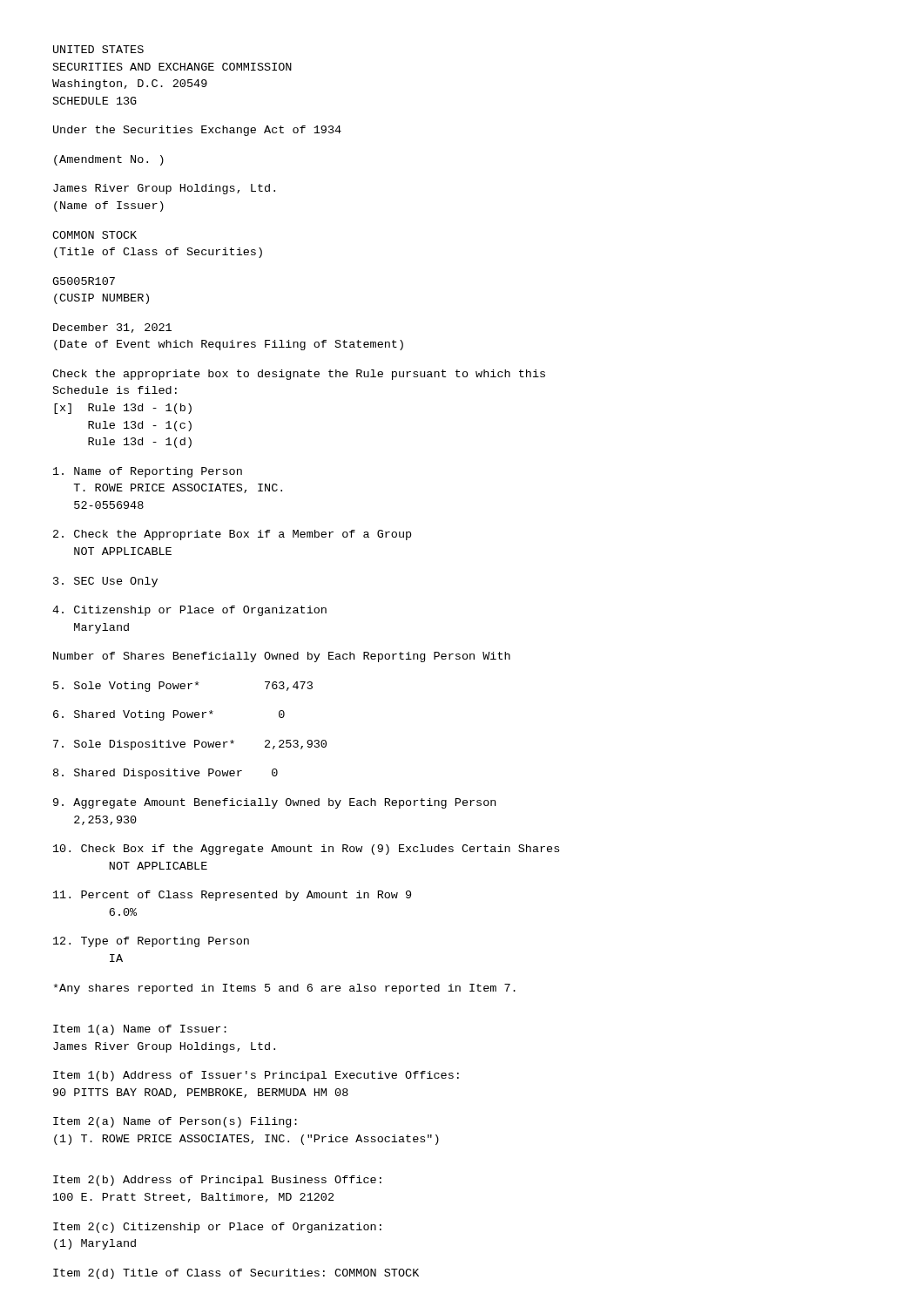Select the region starting "4. Citizenship or Place of Organization Maryland"
The width and height of the screenshot is (924, 1307).
pyautogui.click(x=190, y=619)
